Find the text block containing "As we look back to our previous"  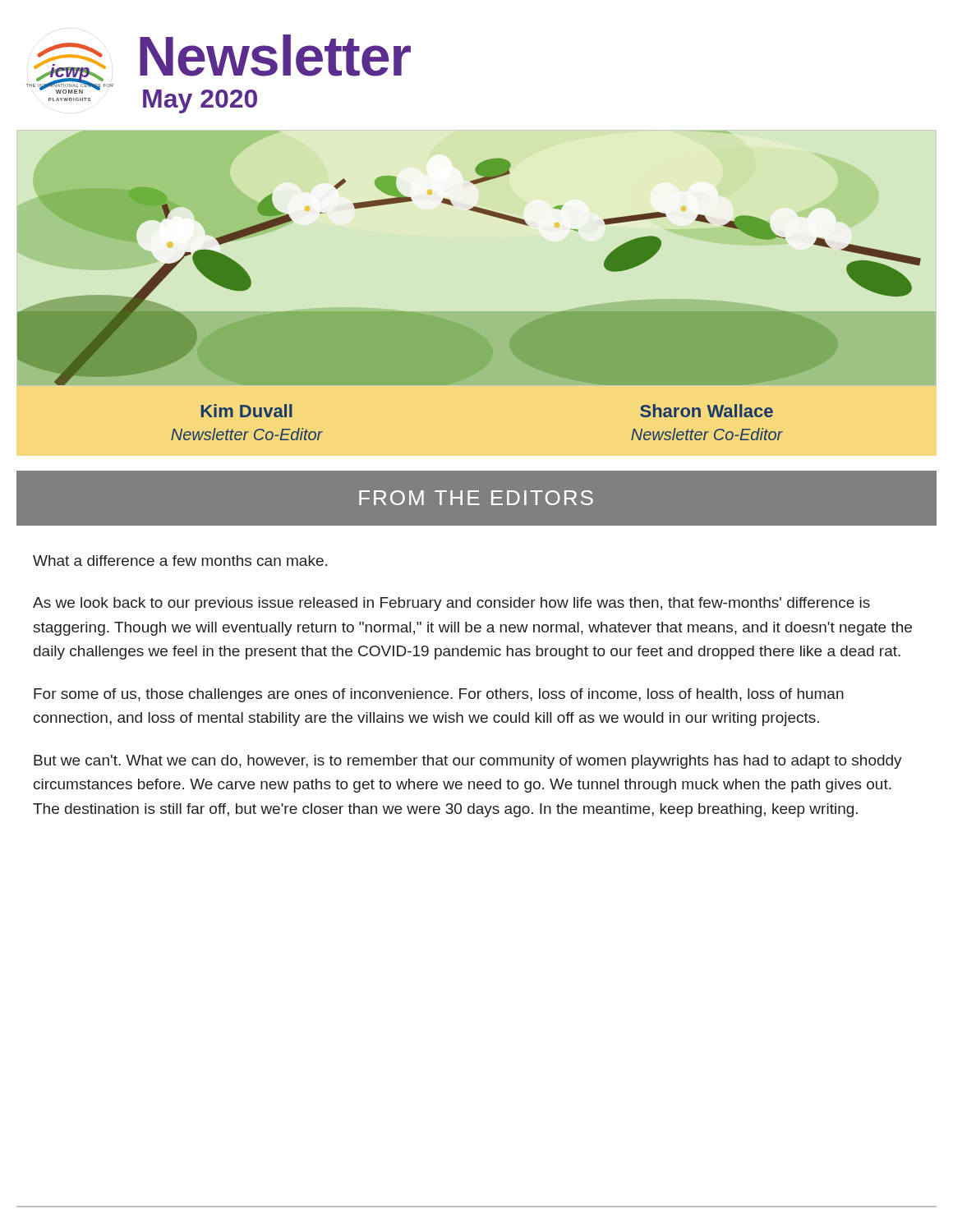click(476, 627)
